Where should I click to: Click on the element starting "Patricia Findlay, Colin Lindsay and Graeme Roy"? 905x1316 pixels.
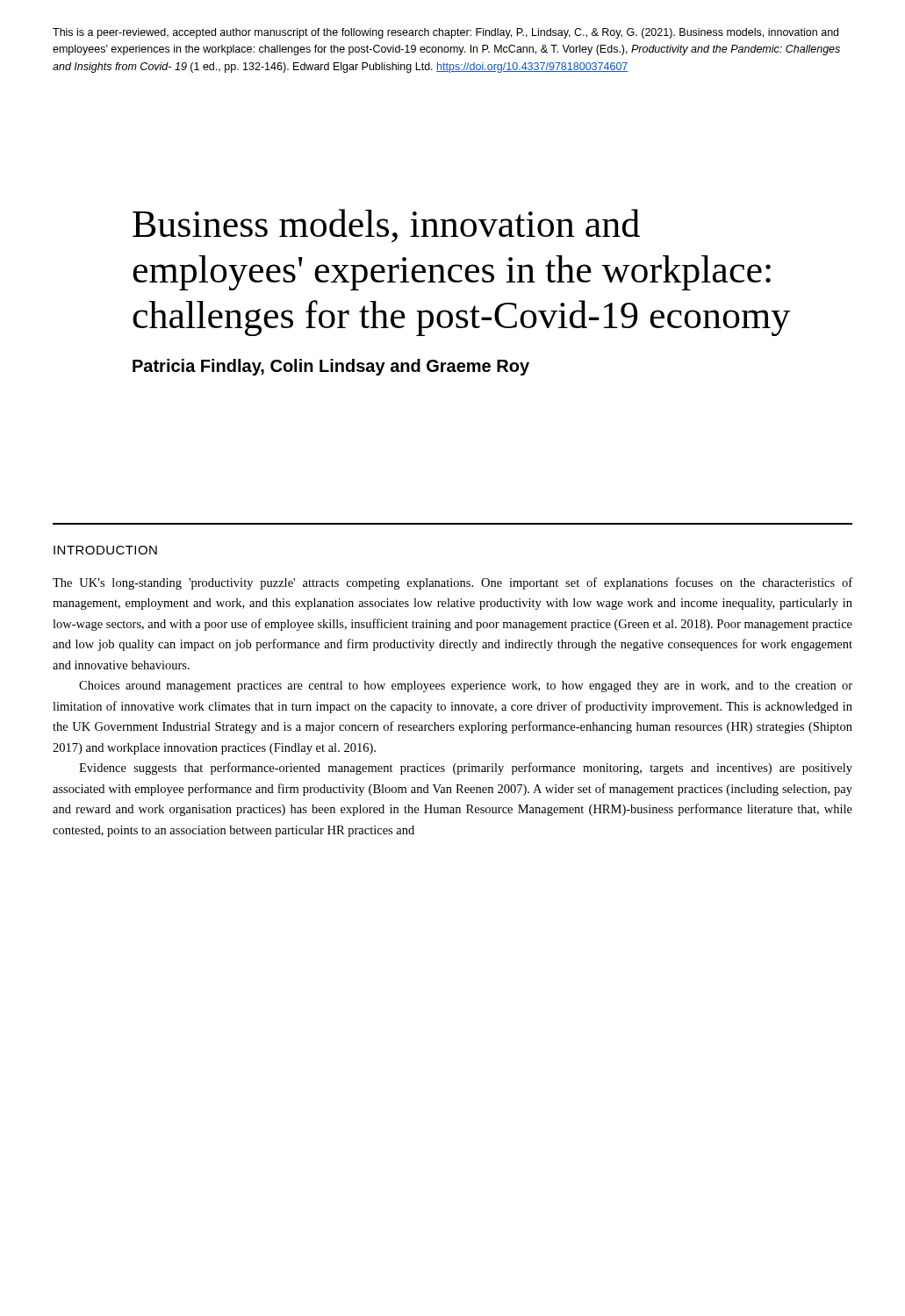(x=331, y=366)
